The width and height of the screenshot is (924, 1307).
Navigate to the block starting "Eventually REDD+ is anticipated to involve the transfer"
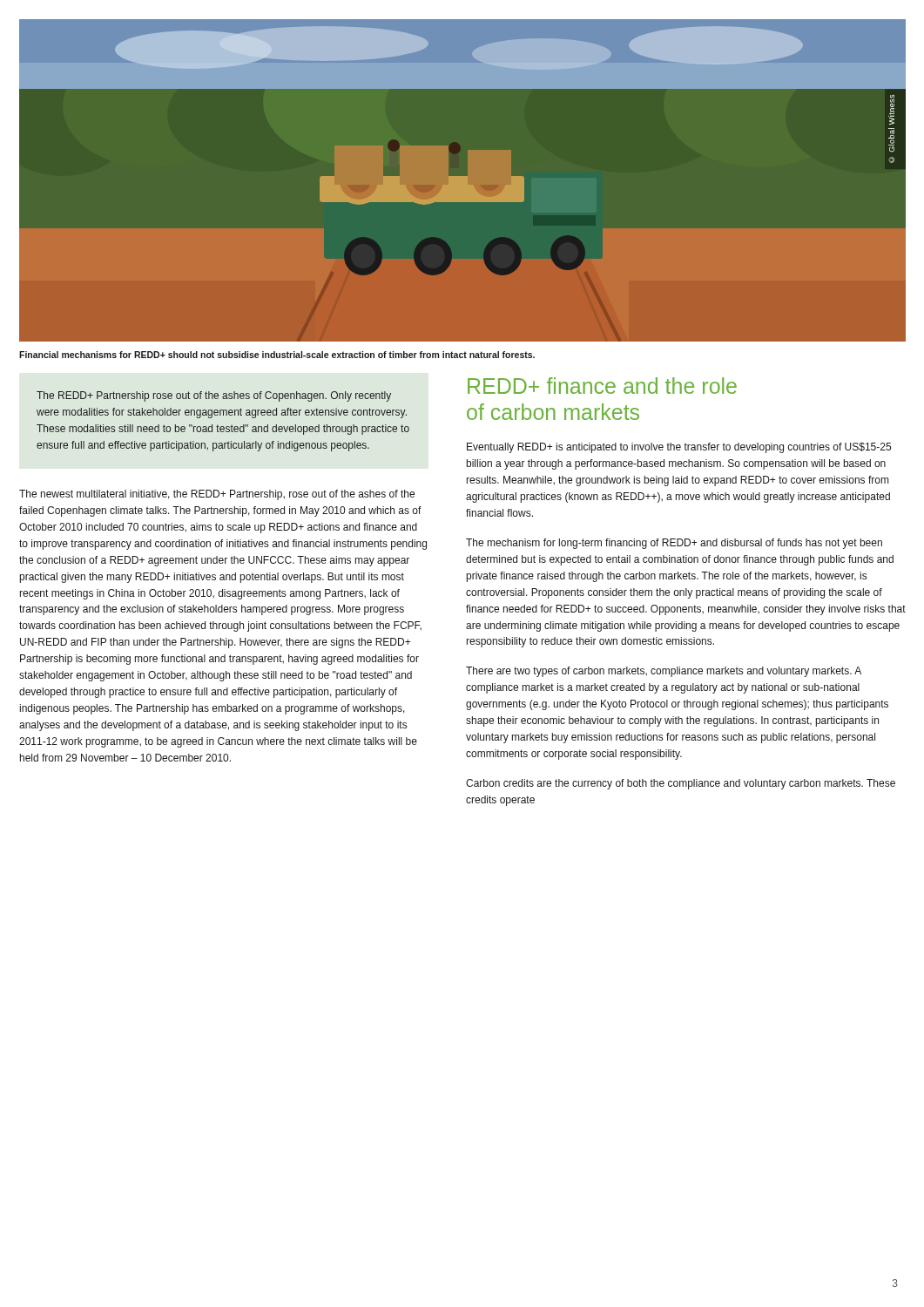coord(686,480)
